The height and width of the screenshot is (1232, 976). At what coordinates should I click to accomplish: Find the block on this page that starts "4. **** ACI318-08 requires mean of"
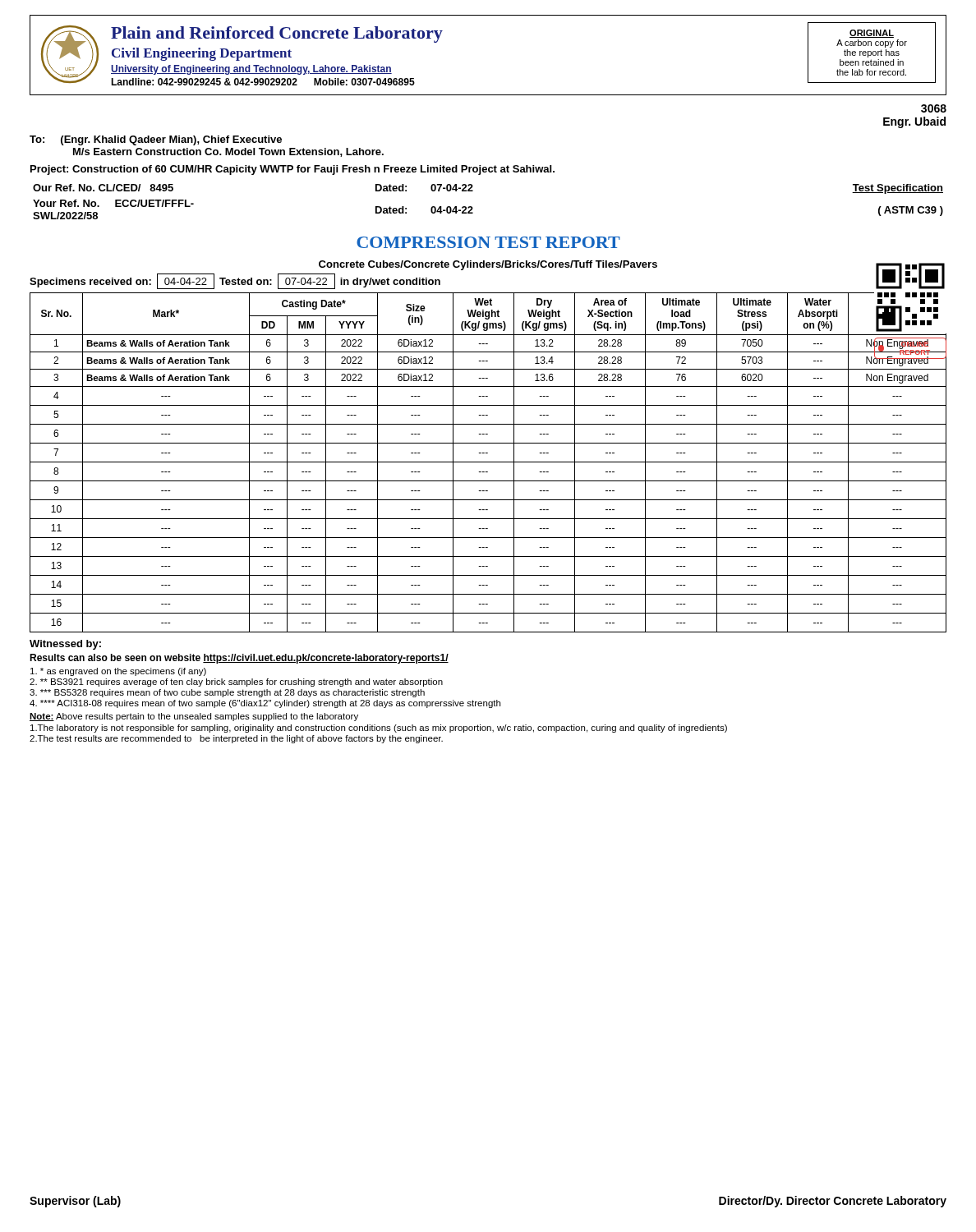[265, 703]
